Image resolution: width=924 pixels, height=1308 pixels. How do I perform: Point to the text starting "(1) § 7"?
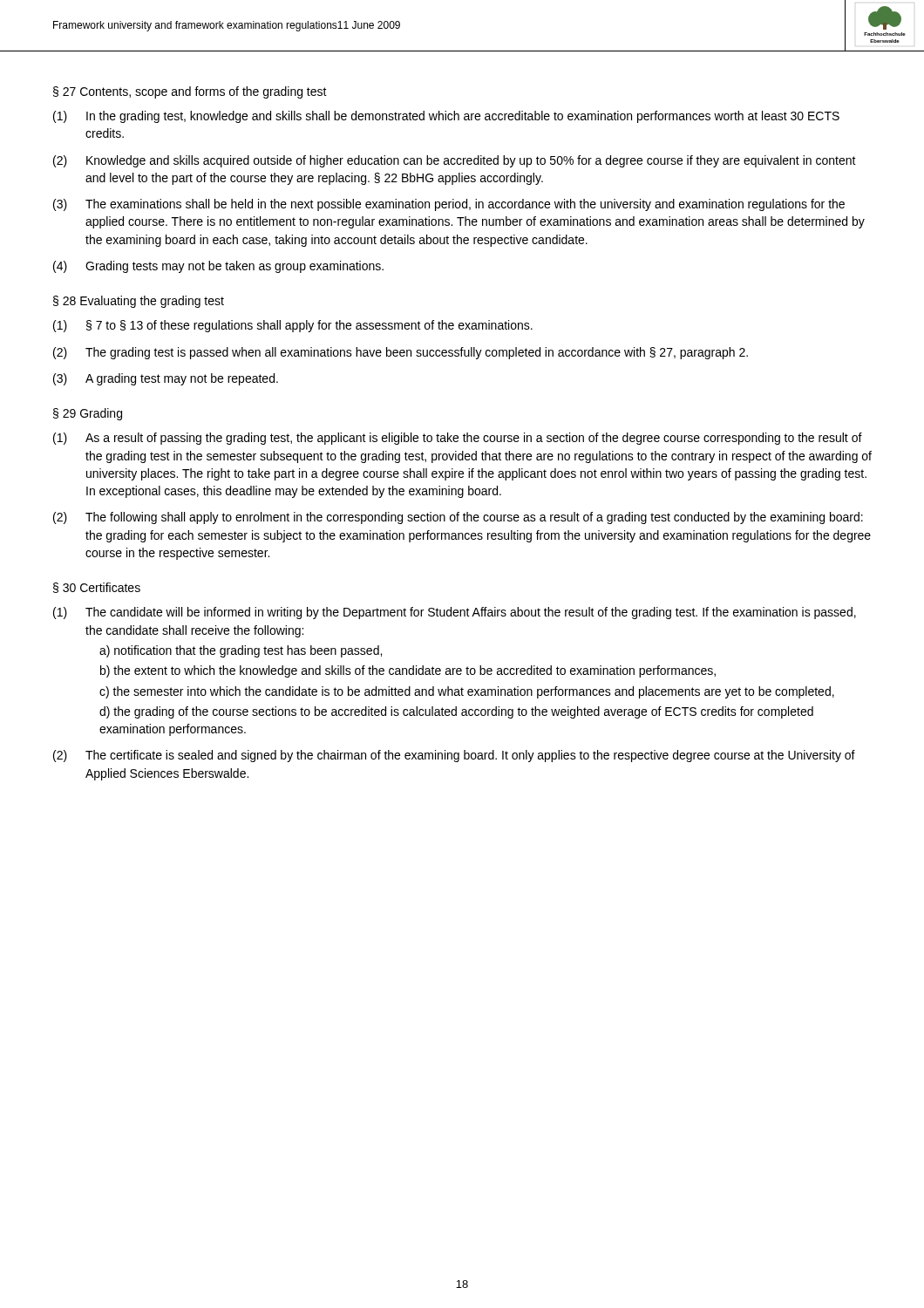coord(462,326)
